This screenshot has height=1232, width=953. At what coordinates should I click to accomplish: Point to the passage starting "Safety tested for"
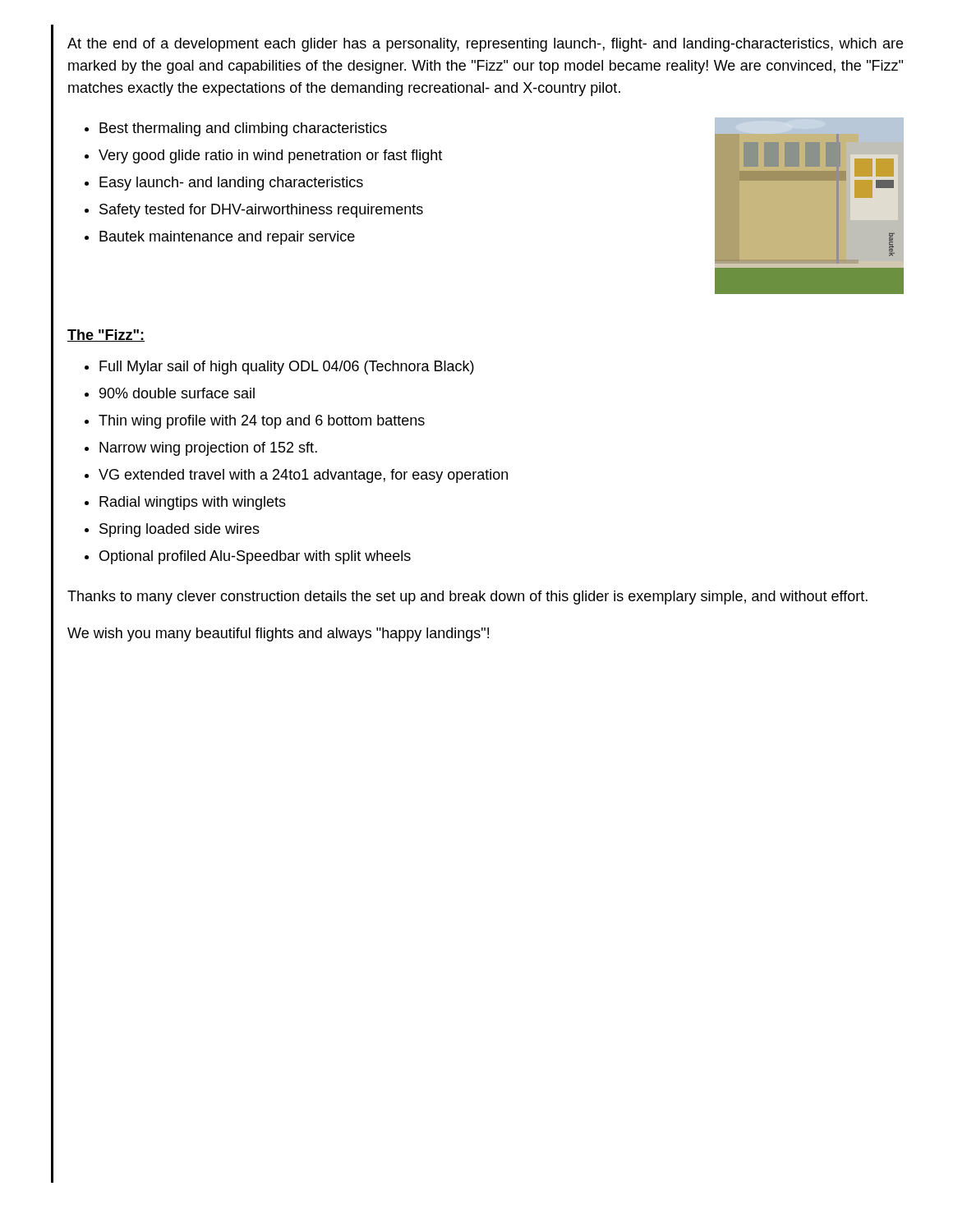(x=261, y=209)
